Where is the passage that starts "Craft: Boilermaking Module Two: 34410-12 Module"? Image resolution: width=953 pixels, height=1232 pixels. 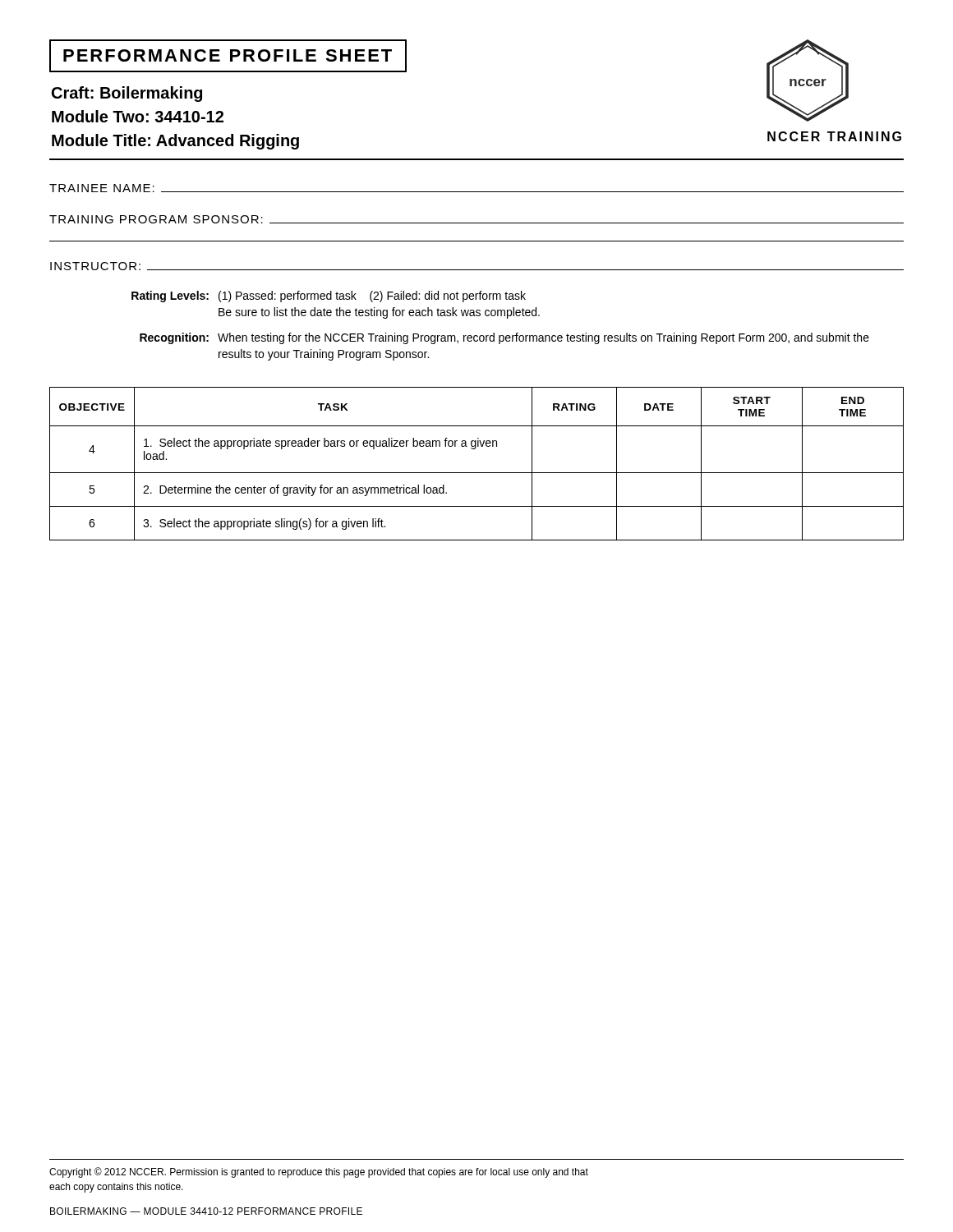[x=128, y=92]
